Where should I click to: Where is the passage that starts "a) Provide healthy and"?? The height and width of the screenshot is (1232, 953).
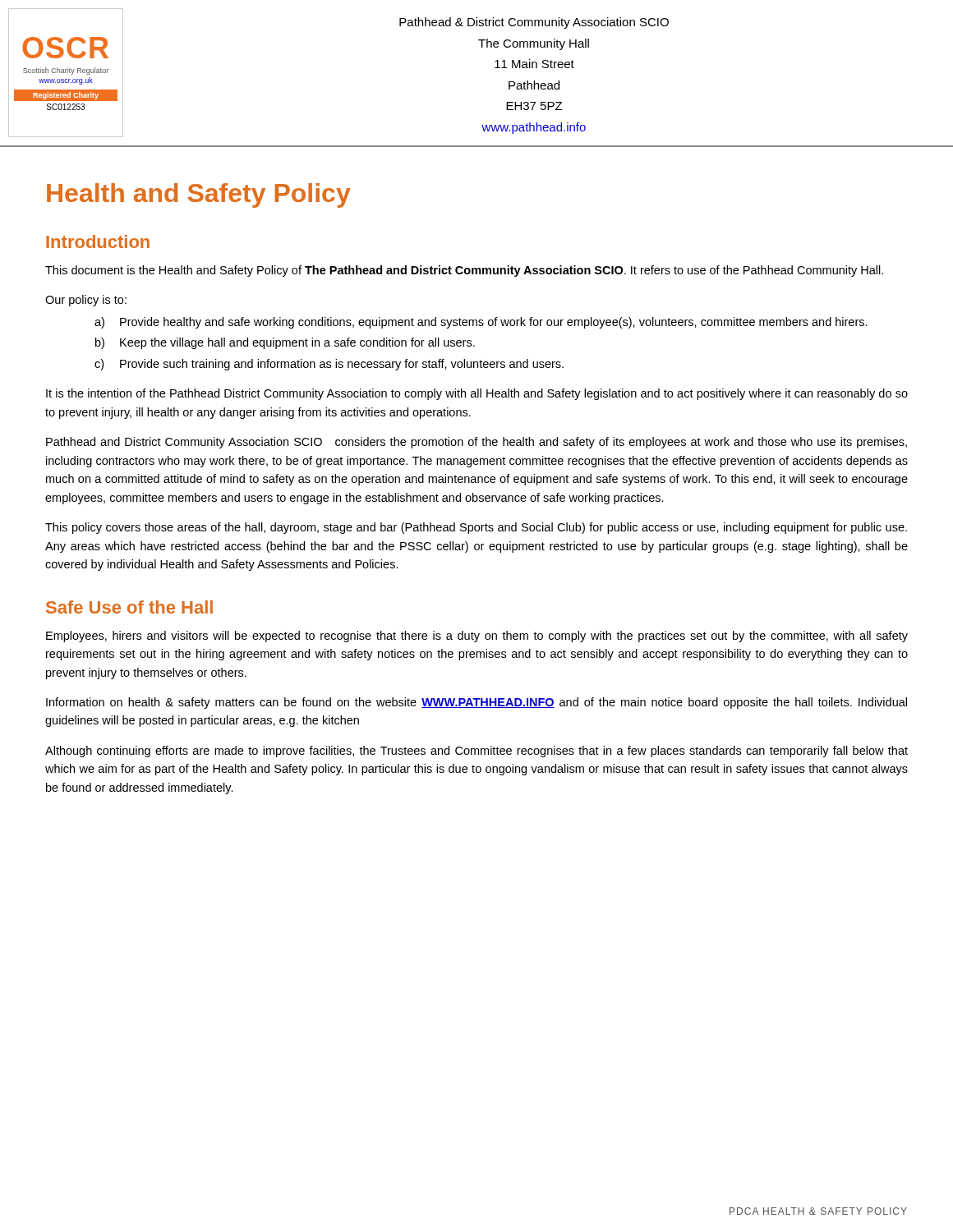pyautogui.click(x=501, y=322)
